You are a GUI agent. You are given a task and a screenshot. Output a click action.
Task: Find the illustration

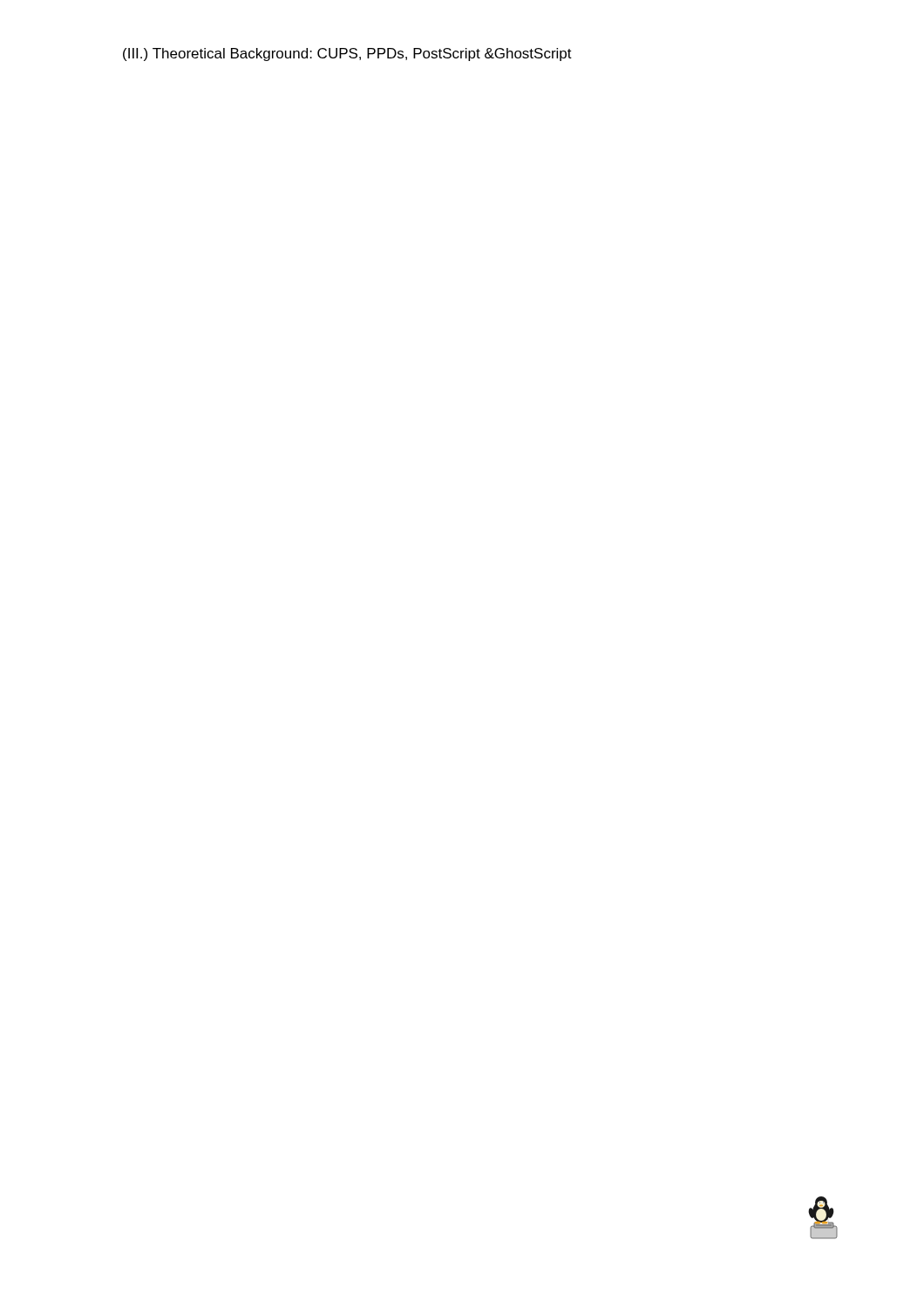(821, 1219)
